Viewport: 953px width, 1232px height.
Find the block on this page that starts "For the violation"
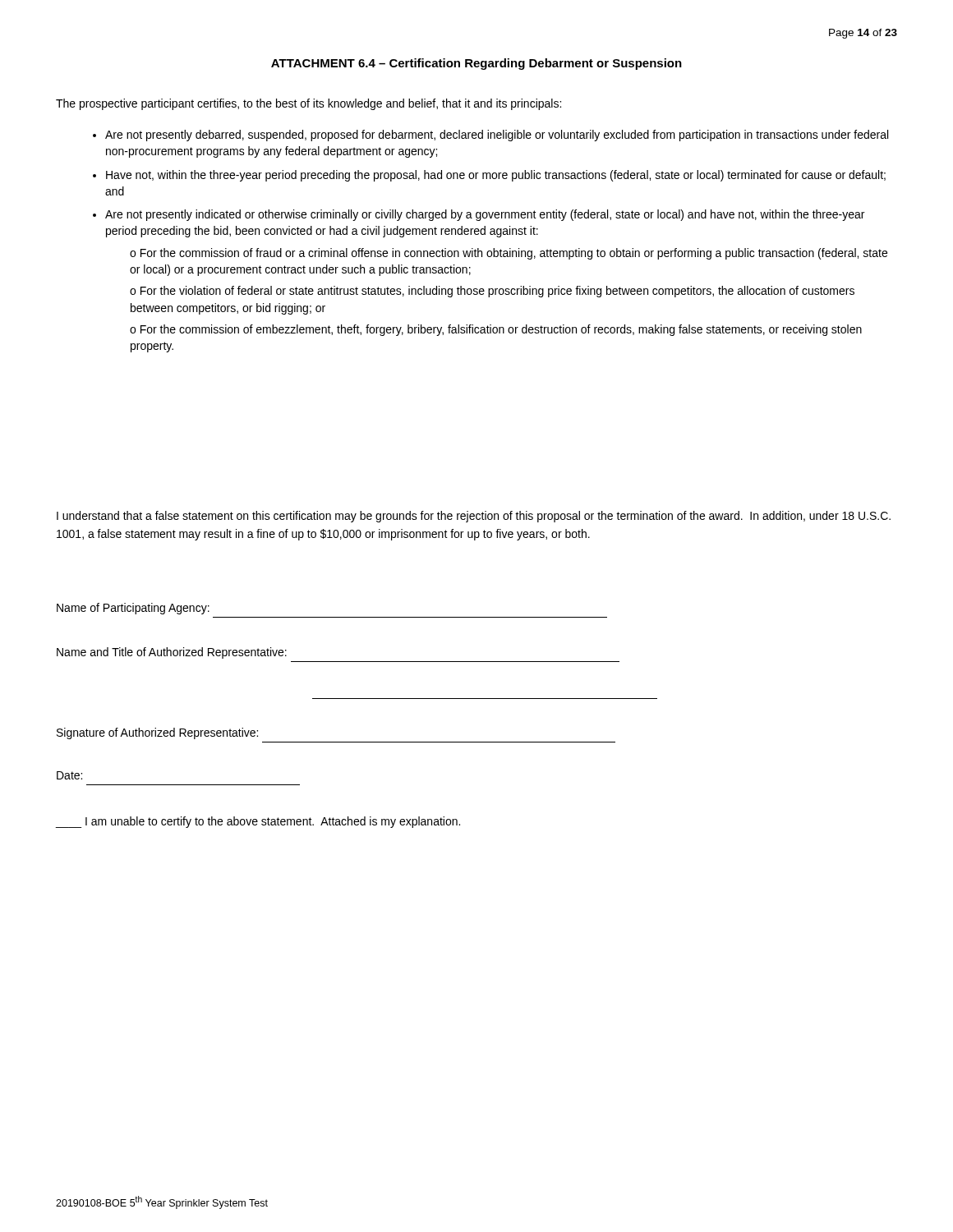pyautogui.click(x=492, y=299)
